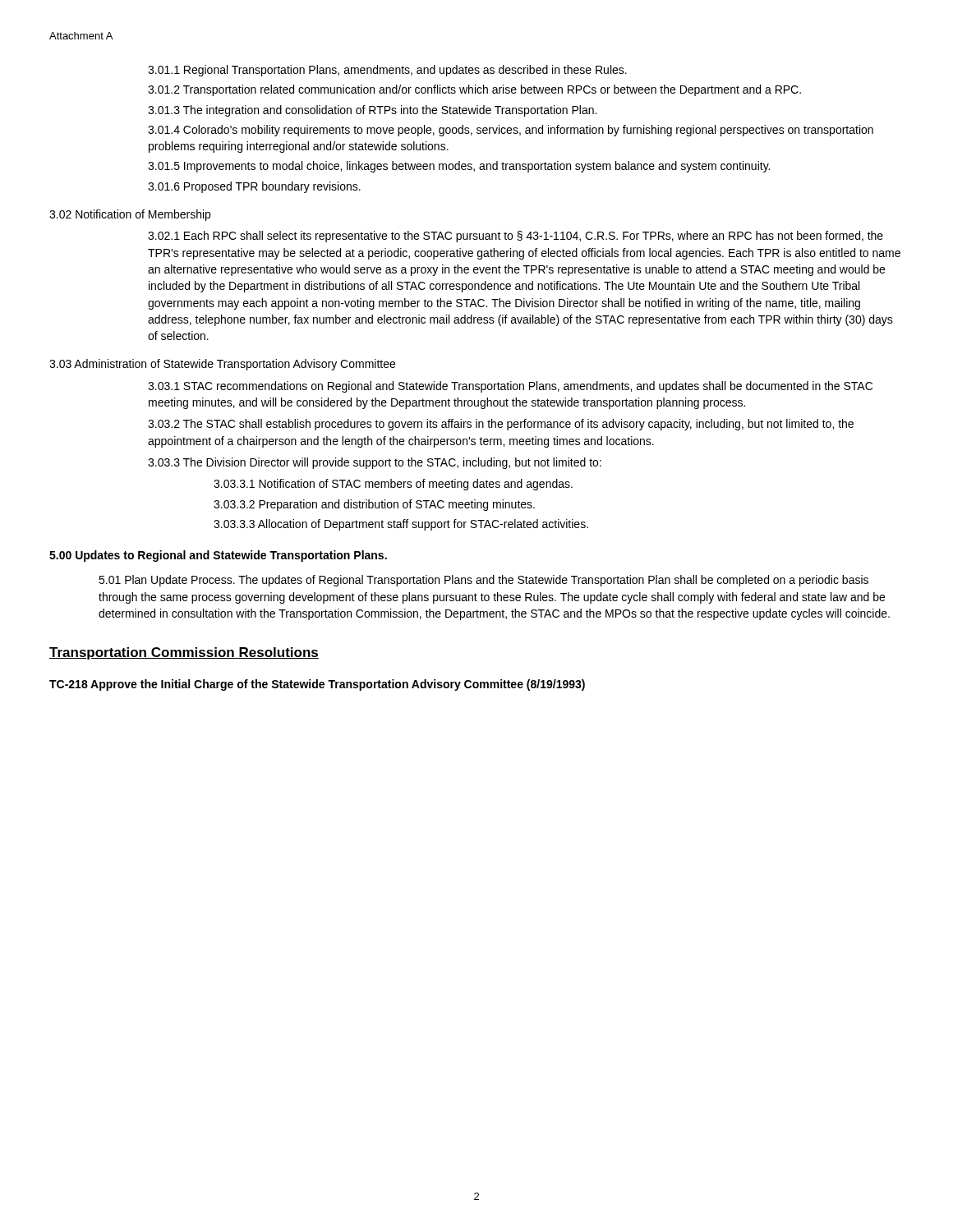
Task: Locate the block of text that opens with "3.03.3.1 Notification of STAC members of meeting dates"
Action: point(393,484)
